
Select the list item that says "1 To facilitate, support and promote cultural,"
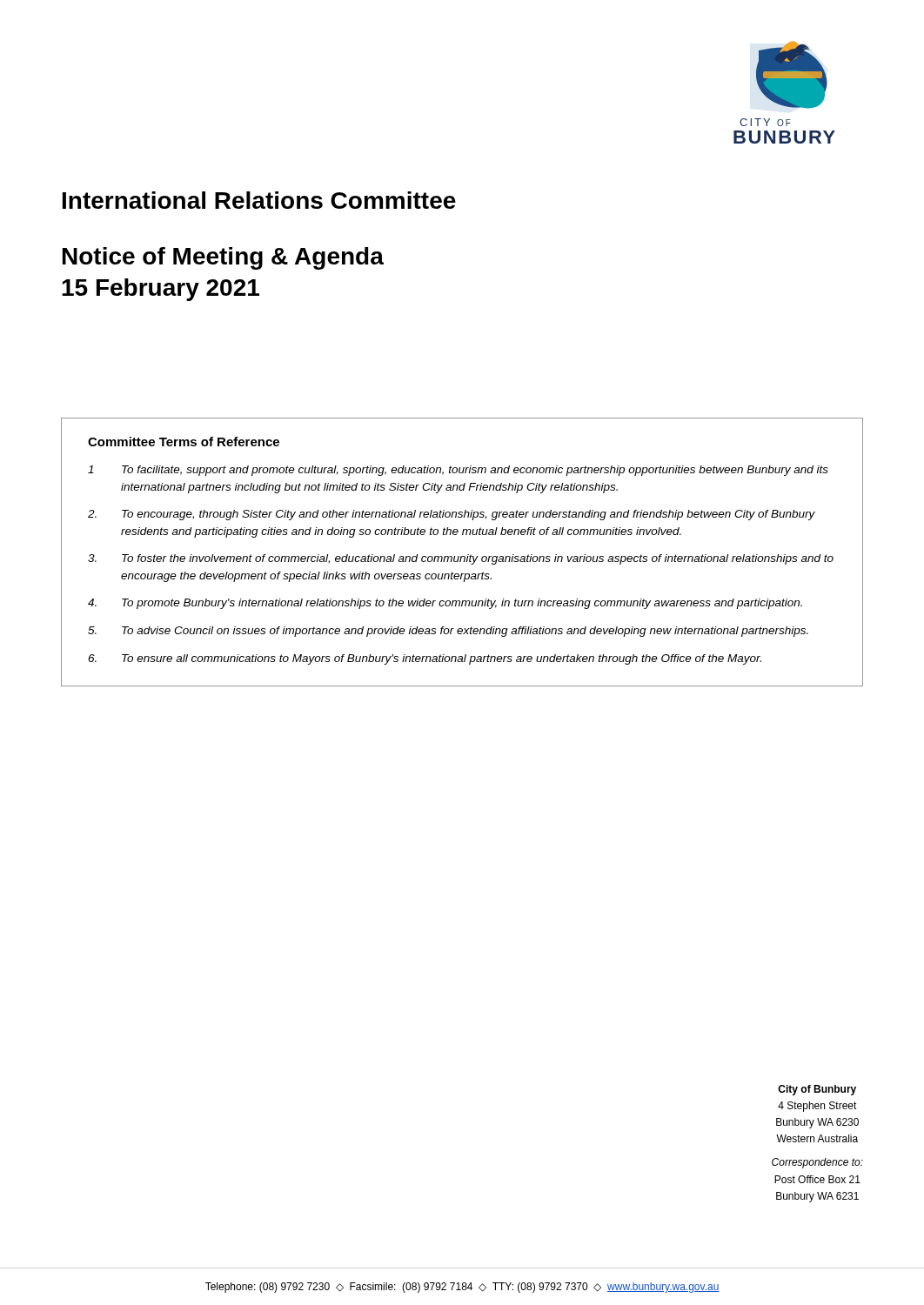click(462, 478)
